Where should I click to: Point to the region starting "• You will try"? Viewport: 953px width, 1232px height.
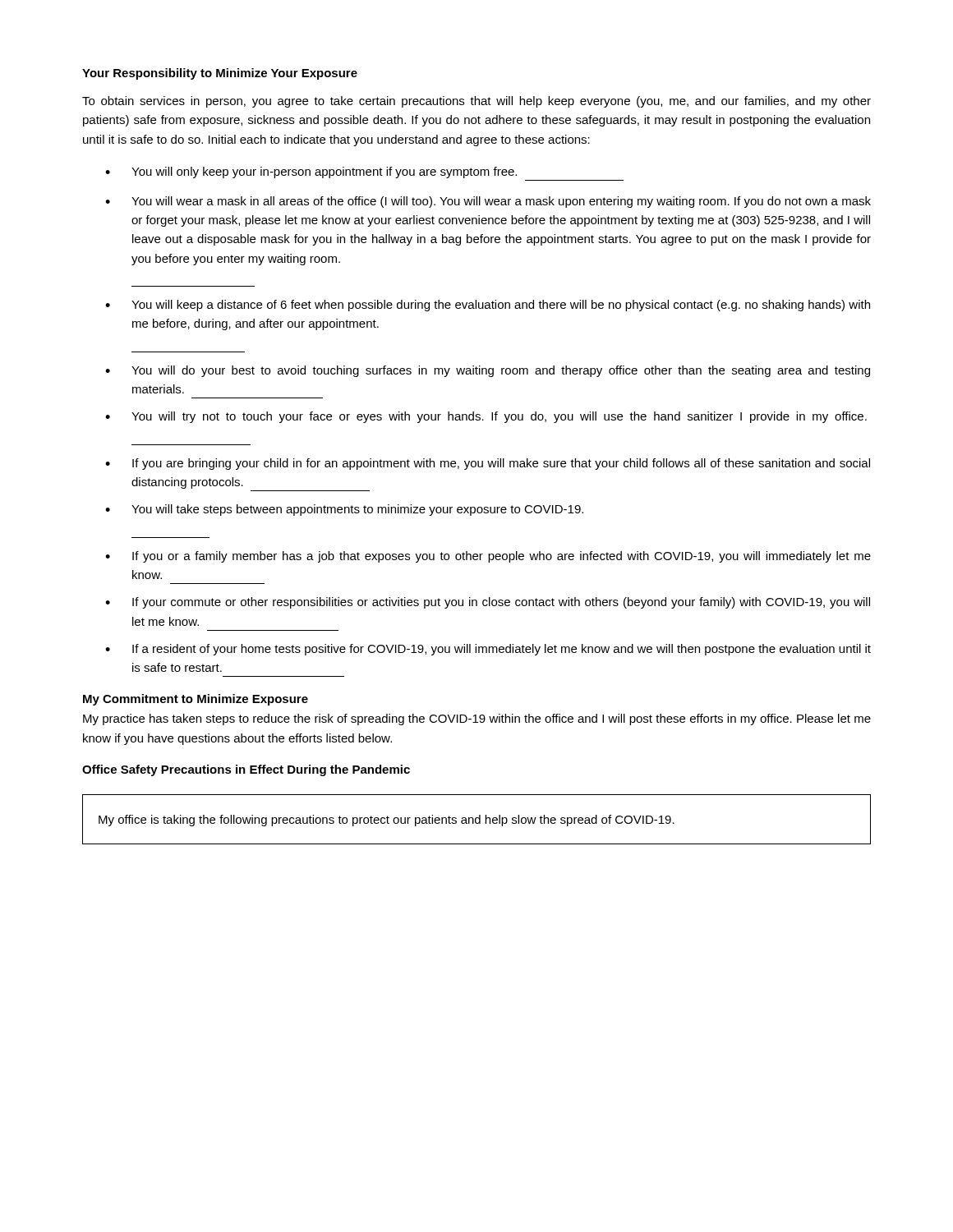pyautogui.click(x=488, y=426)
